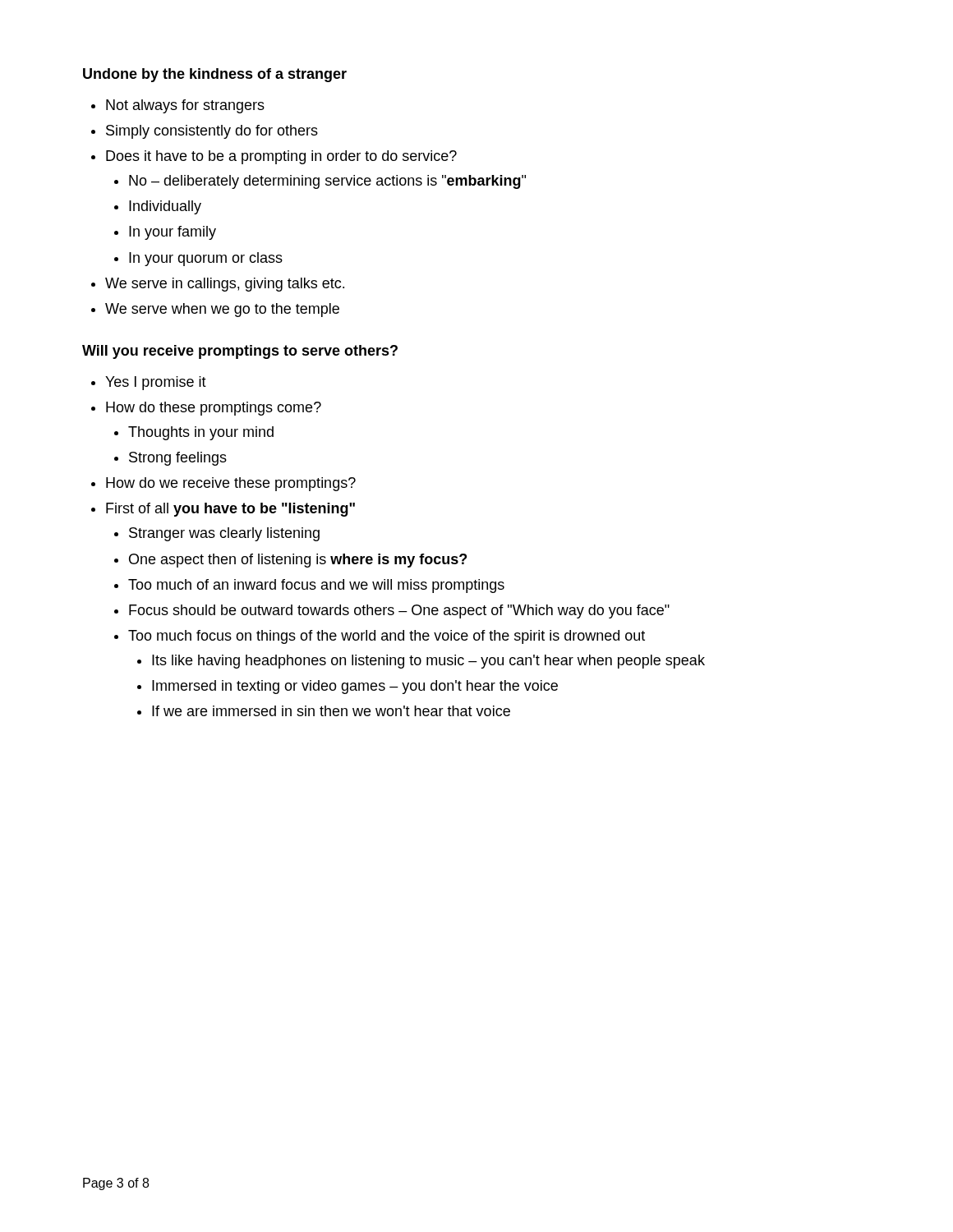Where is the passage that starts "First of all you have to be"?
953x1232 pixels.
pos(488,610)
